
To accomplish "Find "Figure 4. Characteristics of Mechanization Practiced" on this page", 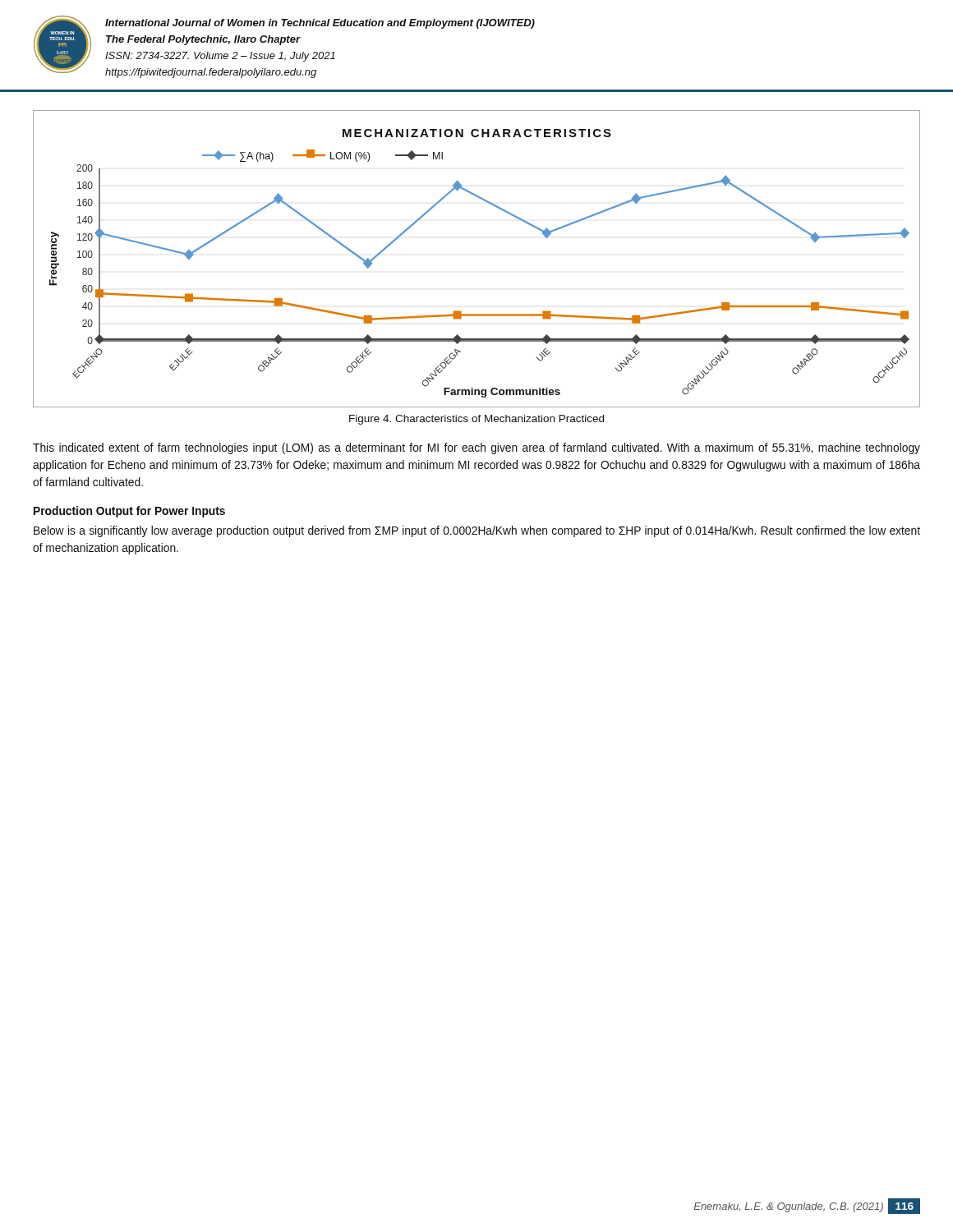I will (476, 418).
